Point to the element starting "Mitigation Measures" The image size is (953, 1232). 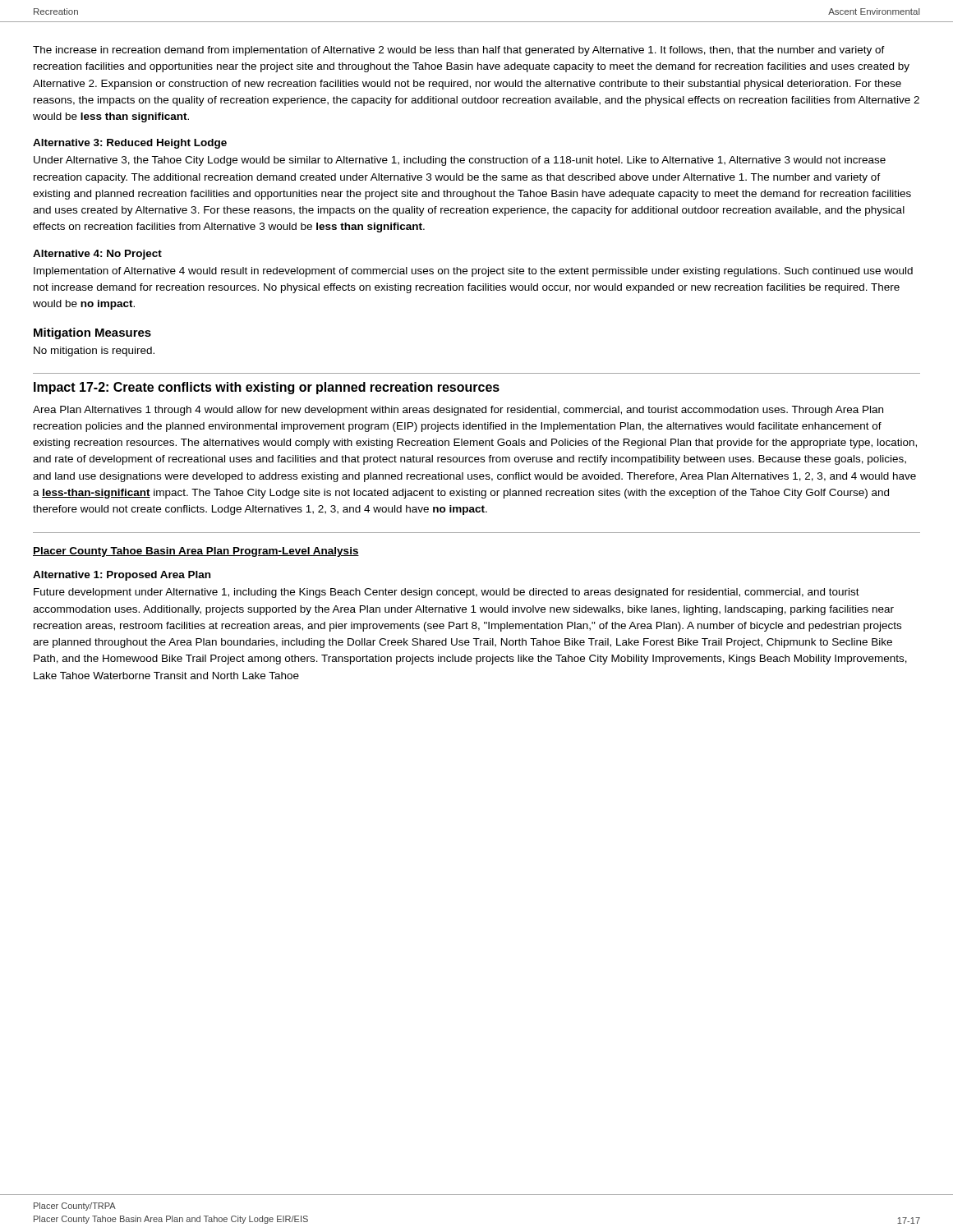coord(92,332)
